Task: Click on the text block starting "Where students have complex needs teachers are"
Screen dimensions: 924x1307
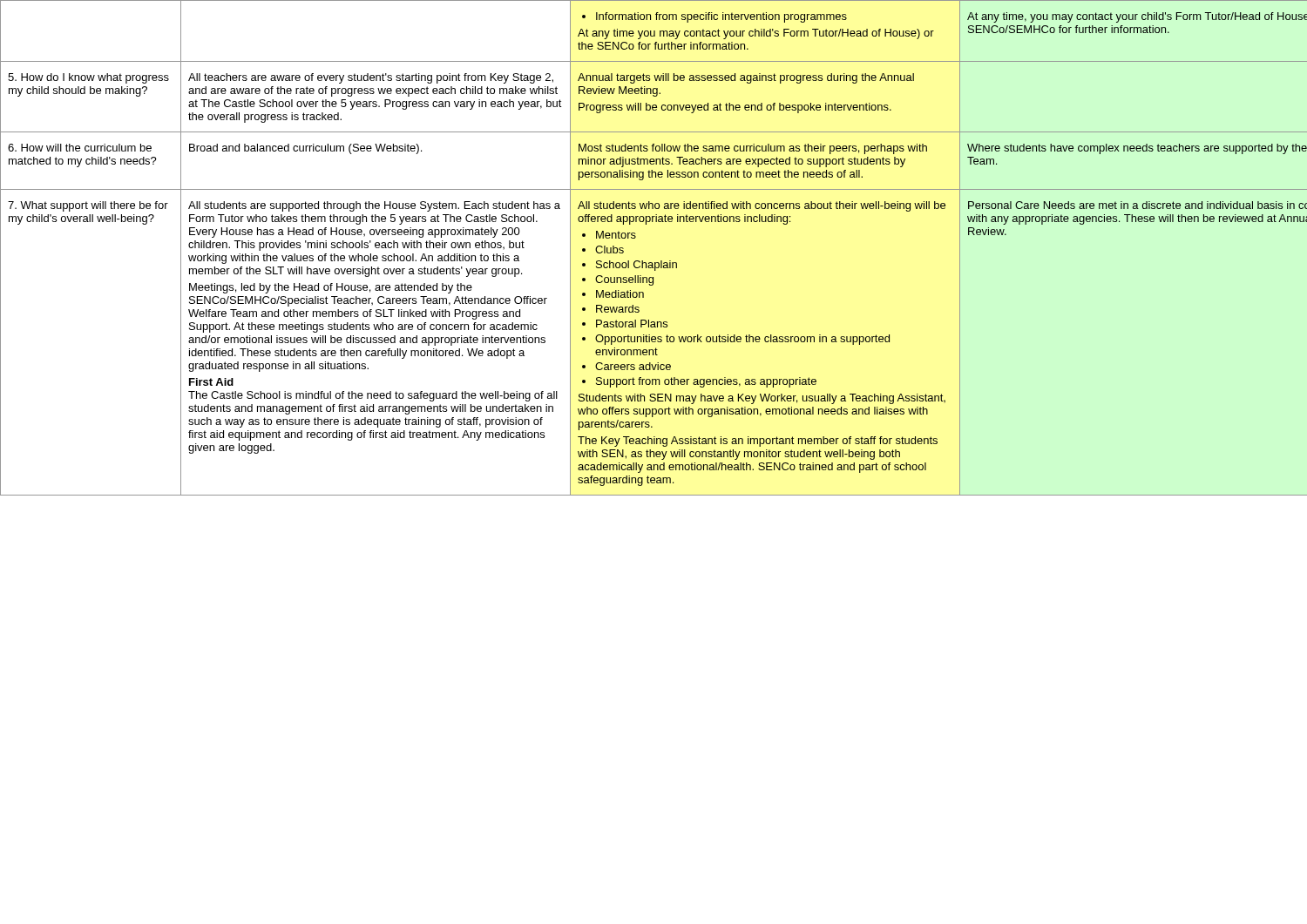Action: point(1137,154)
